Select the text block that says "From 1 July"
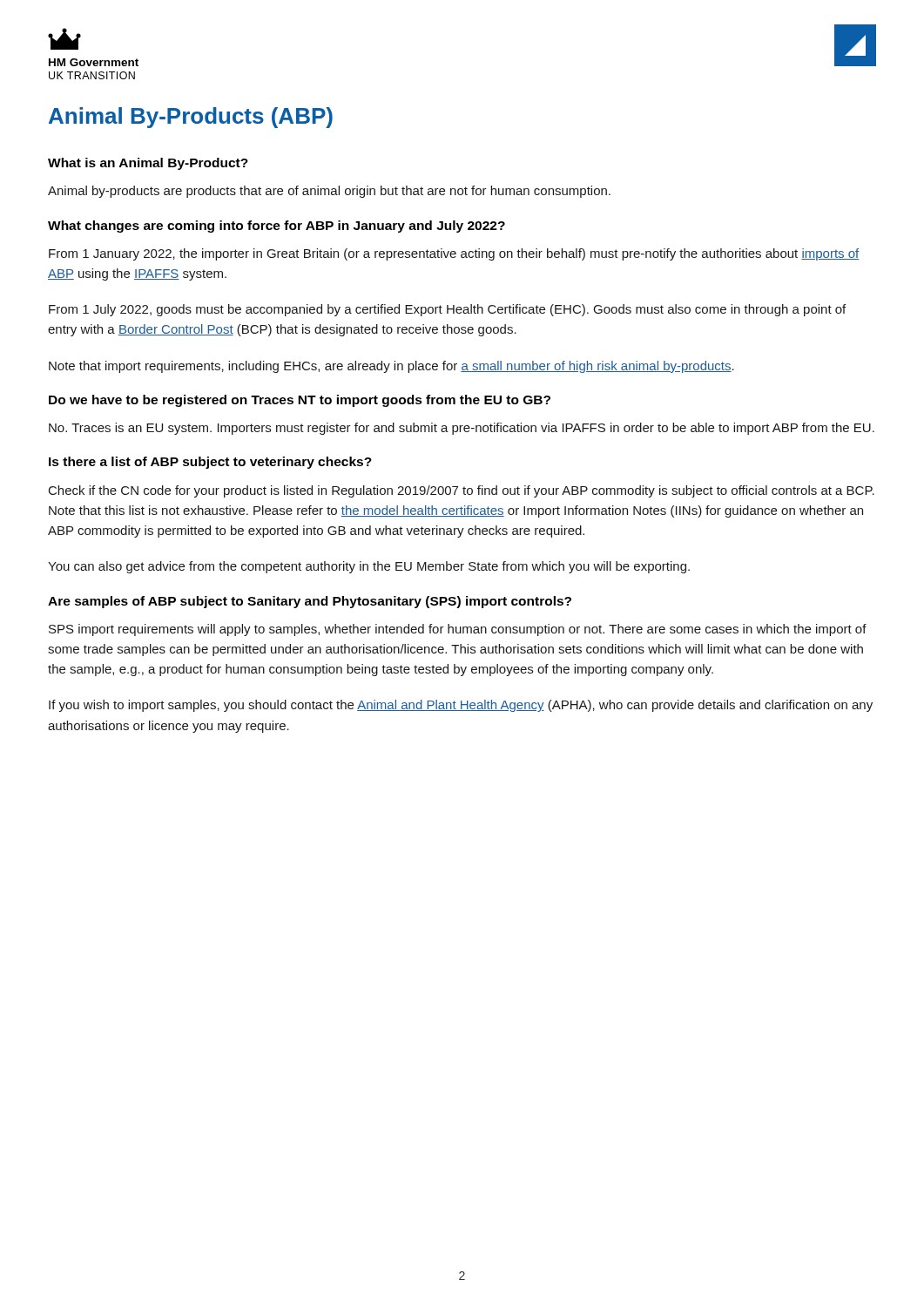The image size is (924, 1307). [462, 319]
